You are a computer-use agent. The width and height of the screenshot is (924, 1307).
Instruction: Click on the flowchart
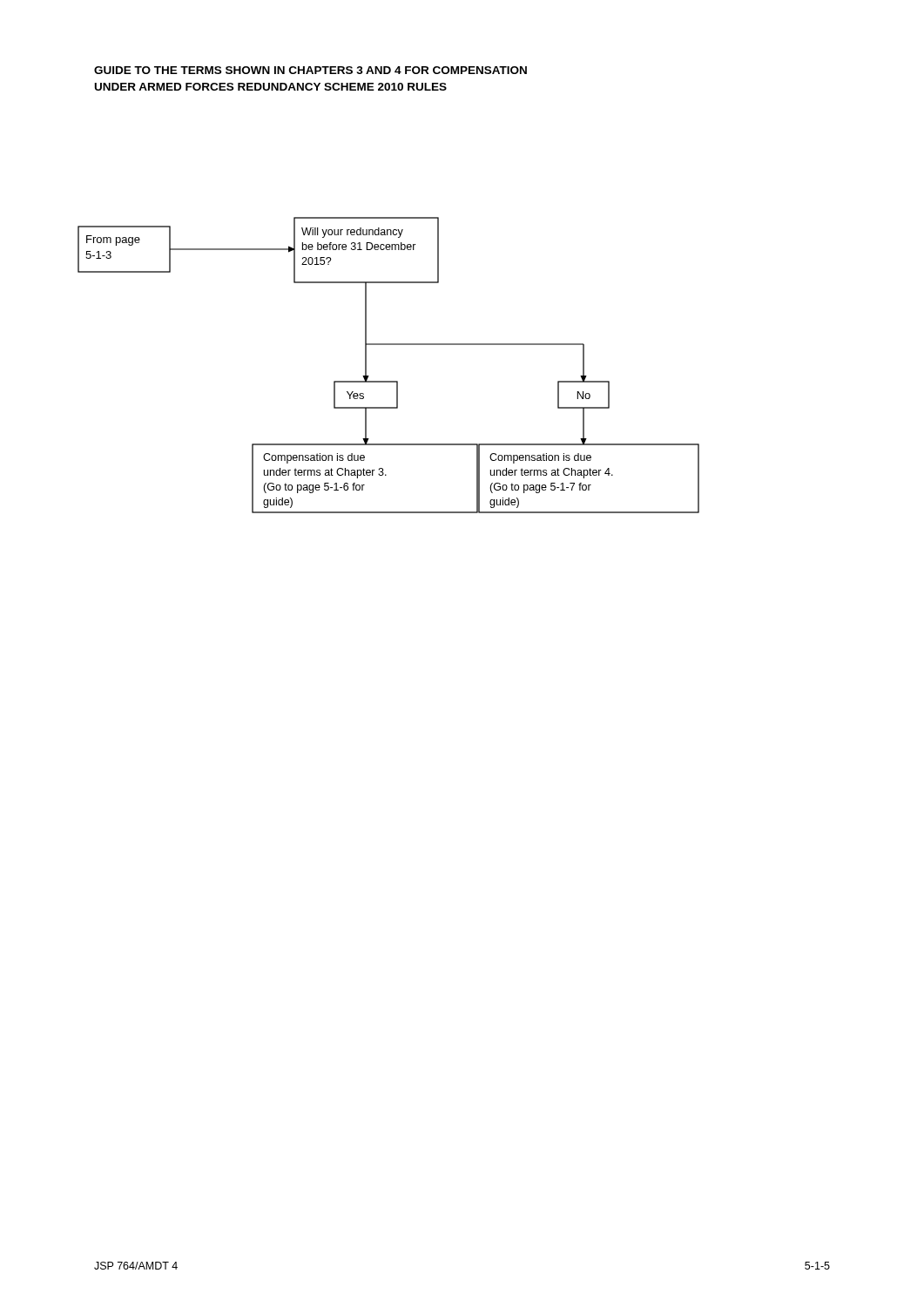440,322
